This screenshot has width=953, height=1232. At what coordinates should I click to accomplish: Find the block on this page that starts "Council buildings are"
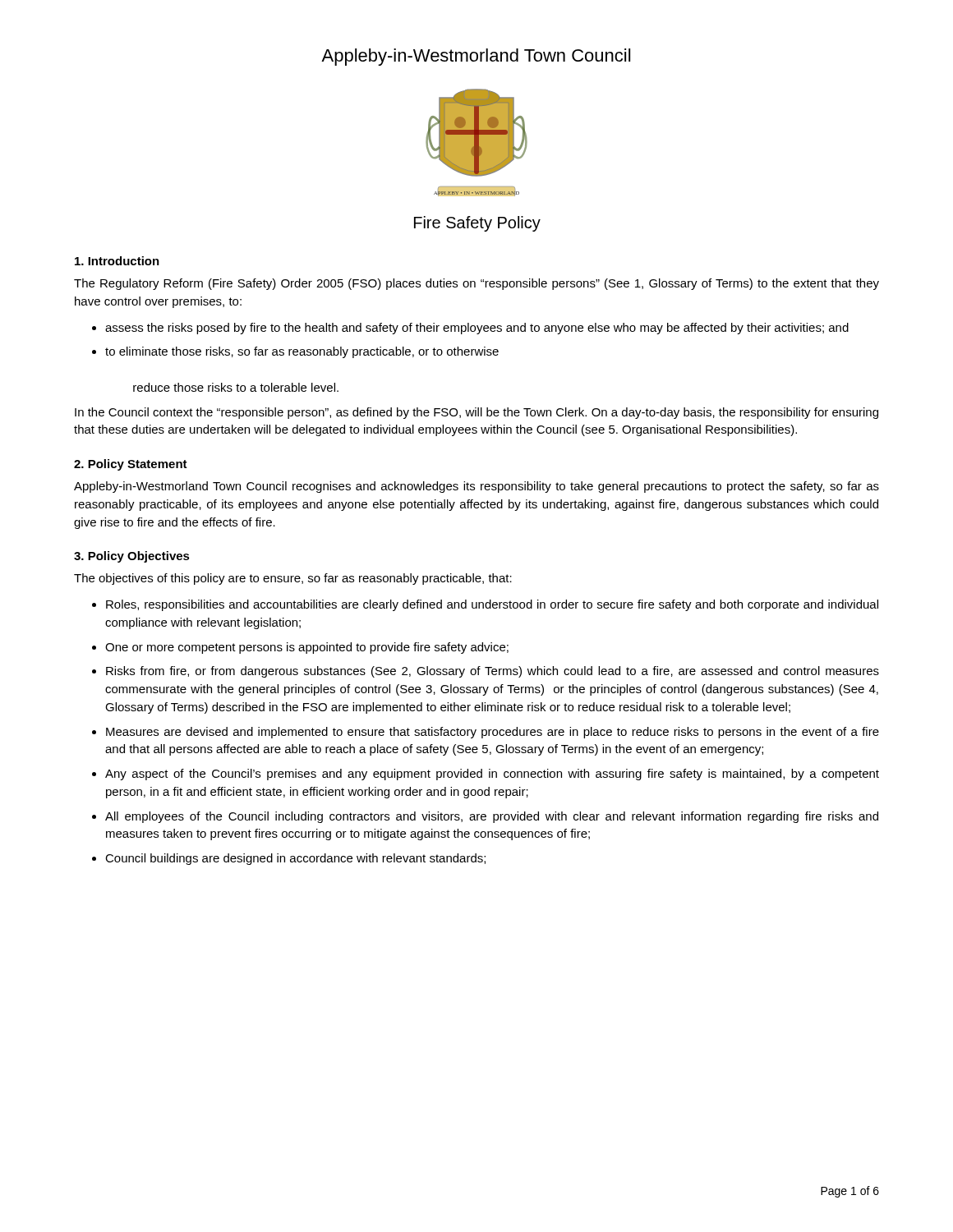click(x=296, y=858)
